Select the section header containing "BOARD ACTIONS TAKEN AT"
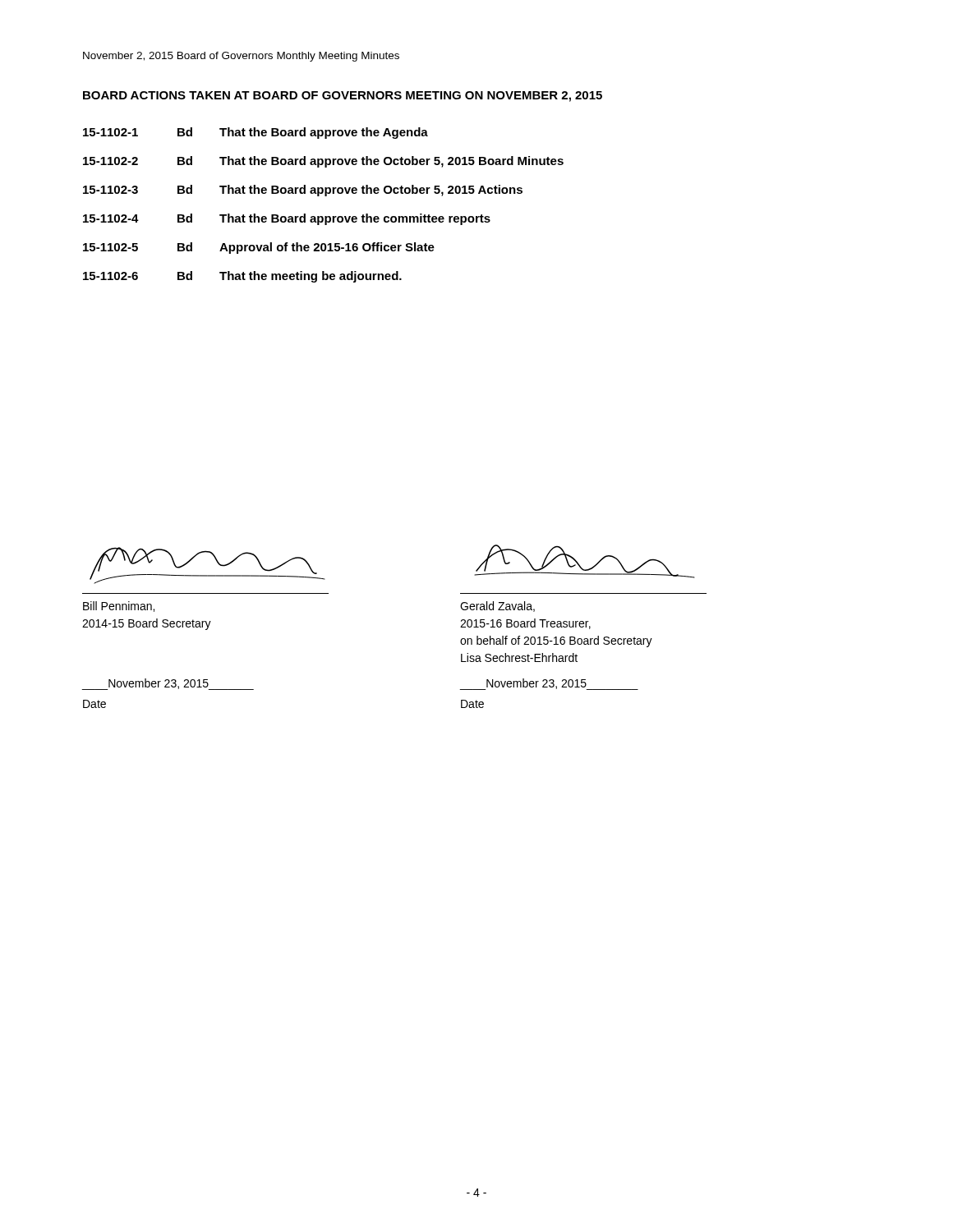This screenshot has height=1232, width=953. click(342, 95)
